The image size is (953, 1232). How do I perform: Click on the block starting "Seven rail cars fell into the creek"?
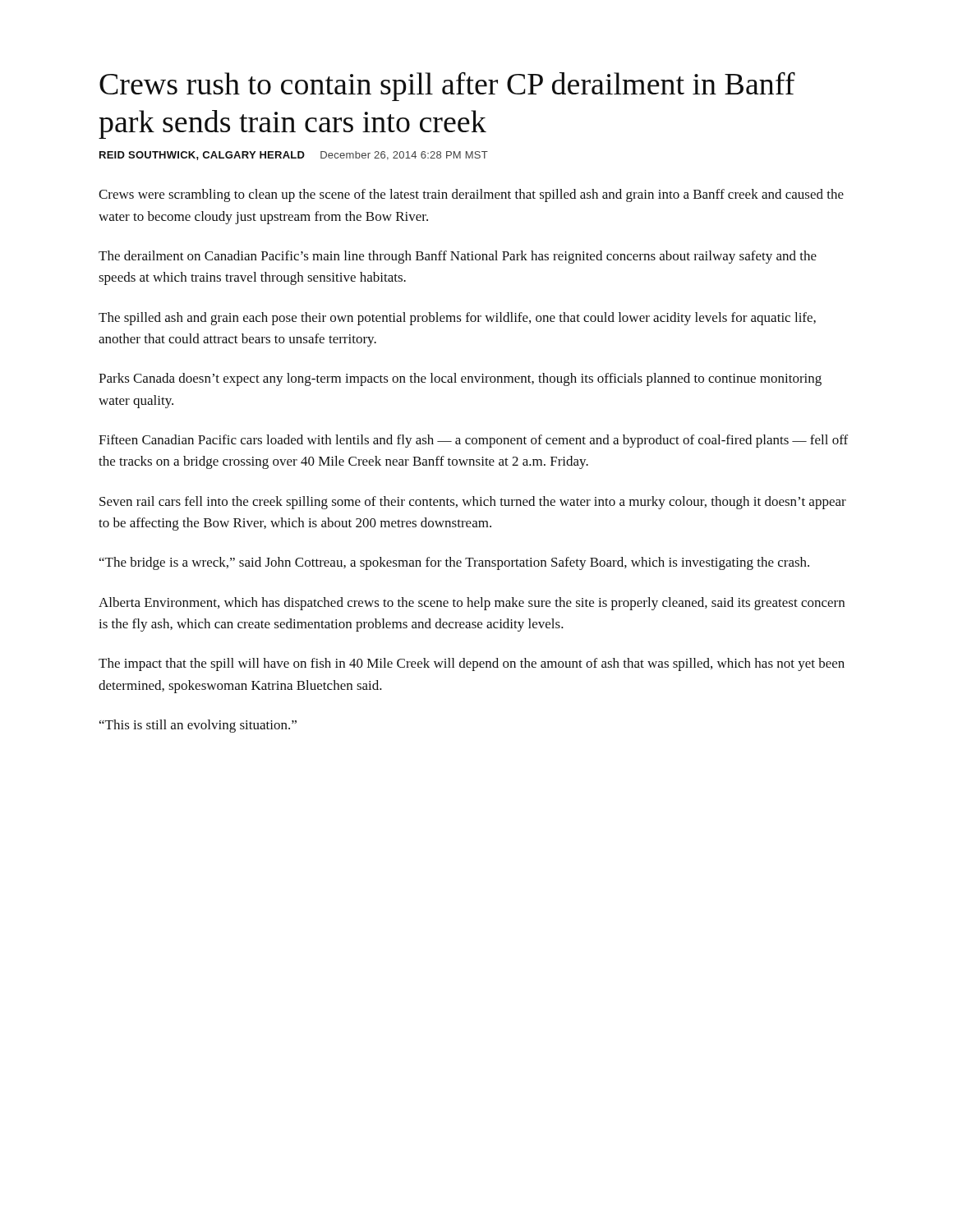pyautogui.click(x=472, y=512)
